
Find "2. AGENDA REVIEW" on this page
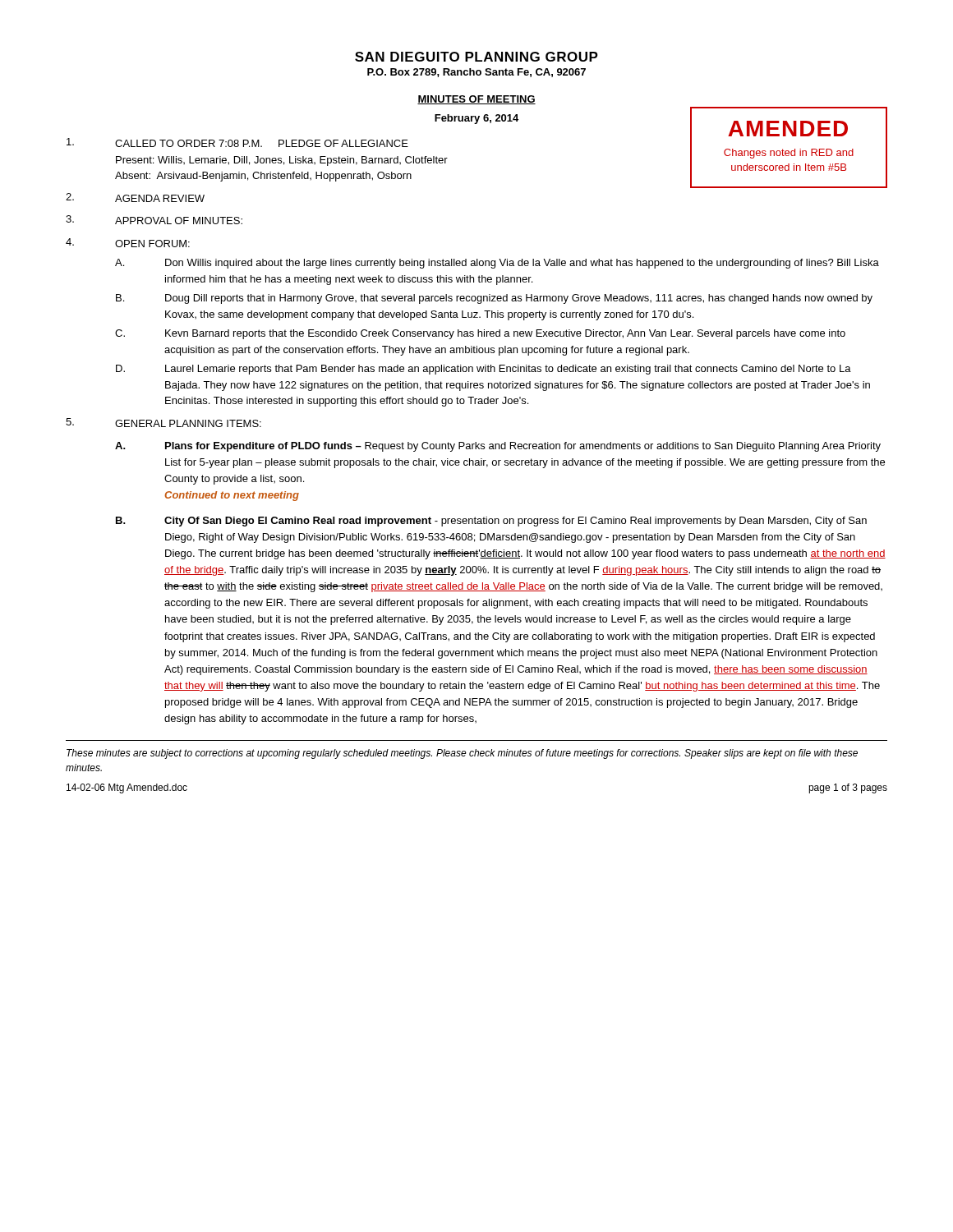point(135,198)
